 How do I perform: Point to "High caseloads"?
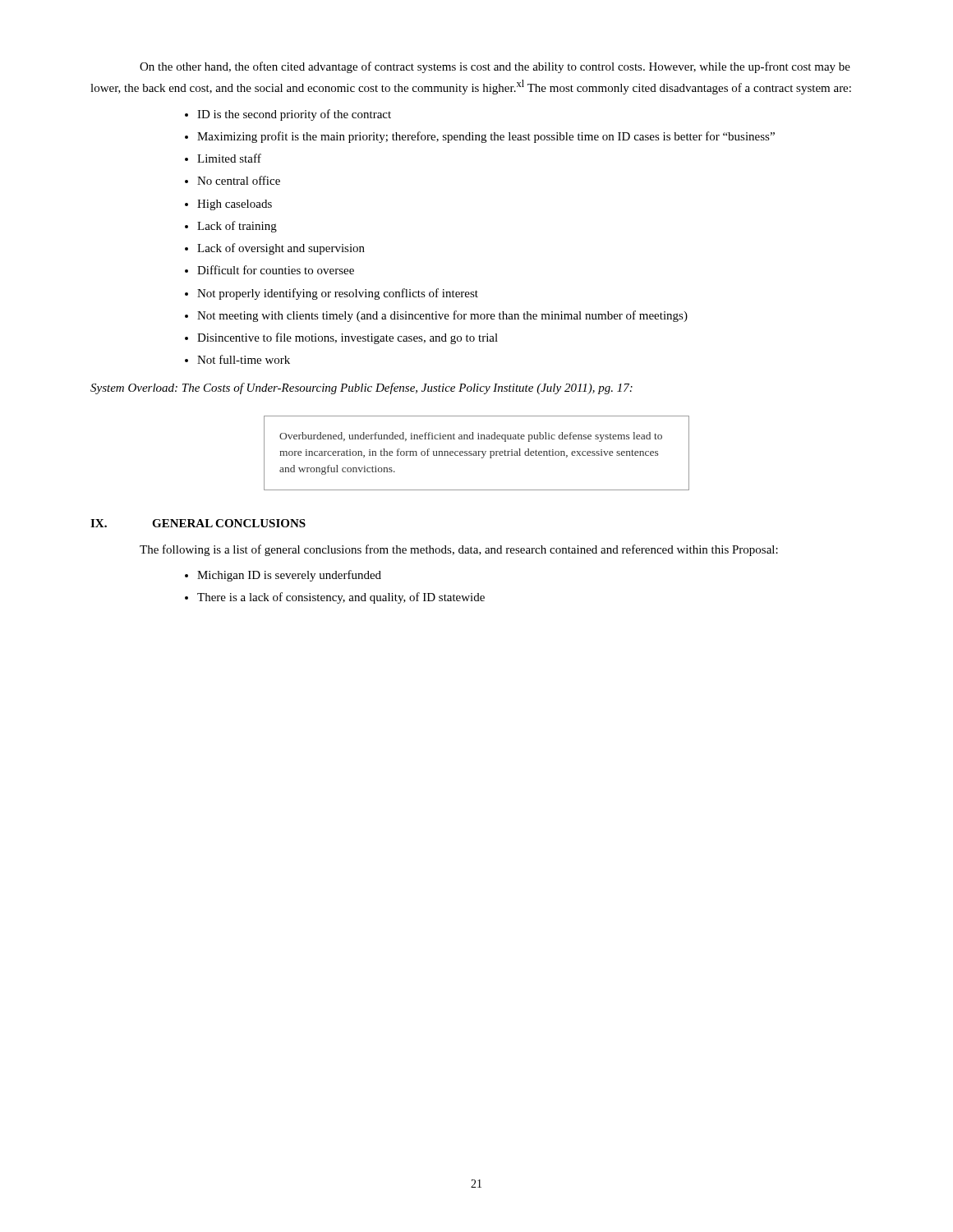pyautogui.click(x=235, y=203)
